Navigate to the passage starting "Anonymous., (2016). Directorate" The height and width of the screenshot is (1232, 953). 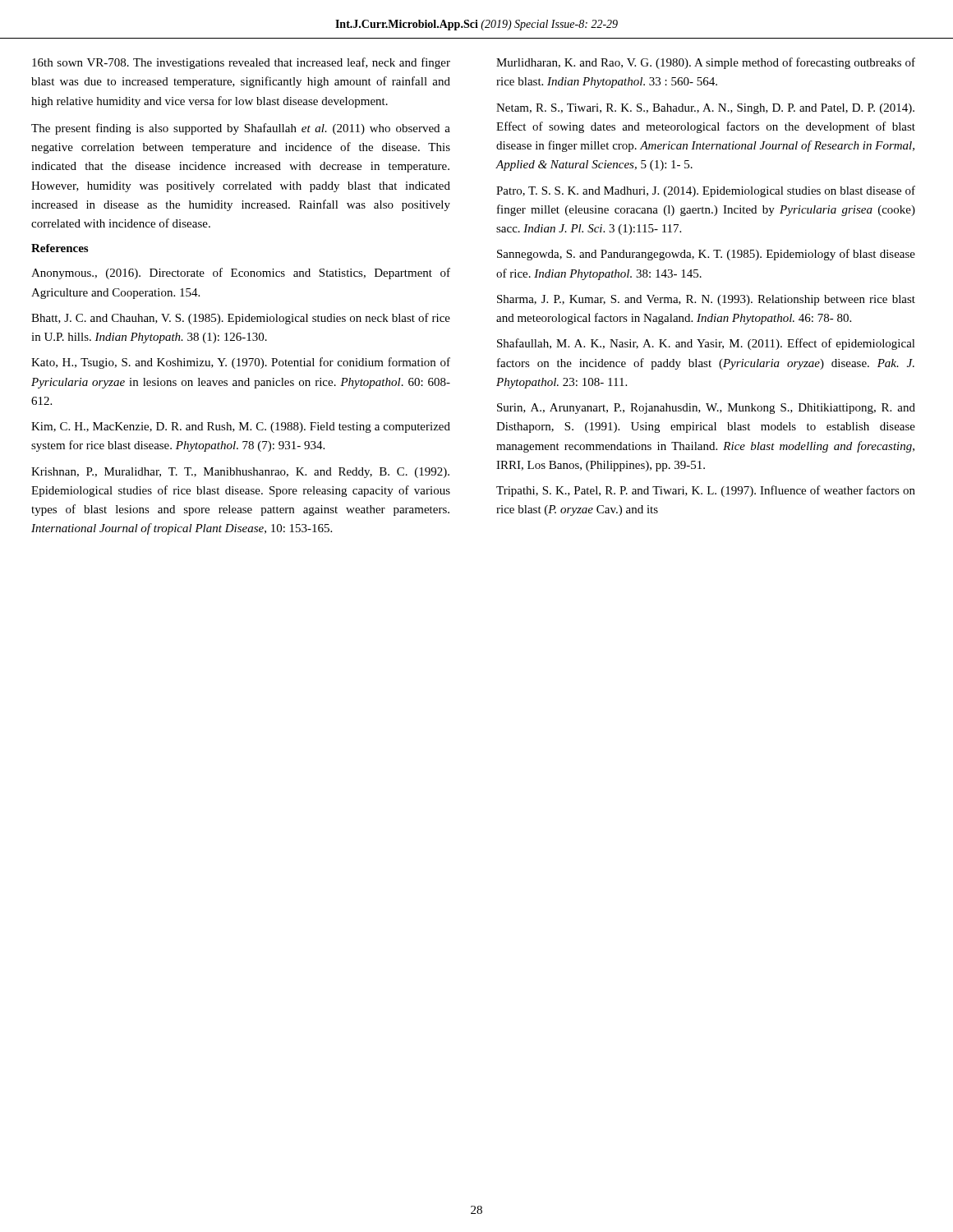point(241,282)
